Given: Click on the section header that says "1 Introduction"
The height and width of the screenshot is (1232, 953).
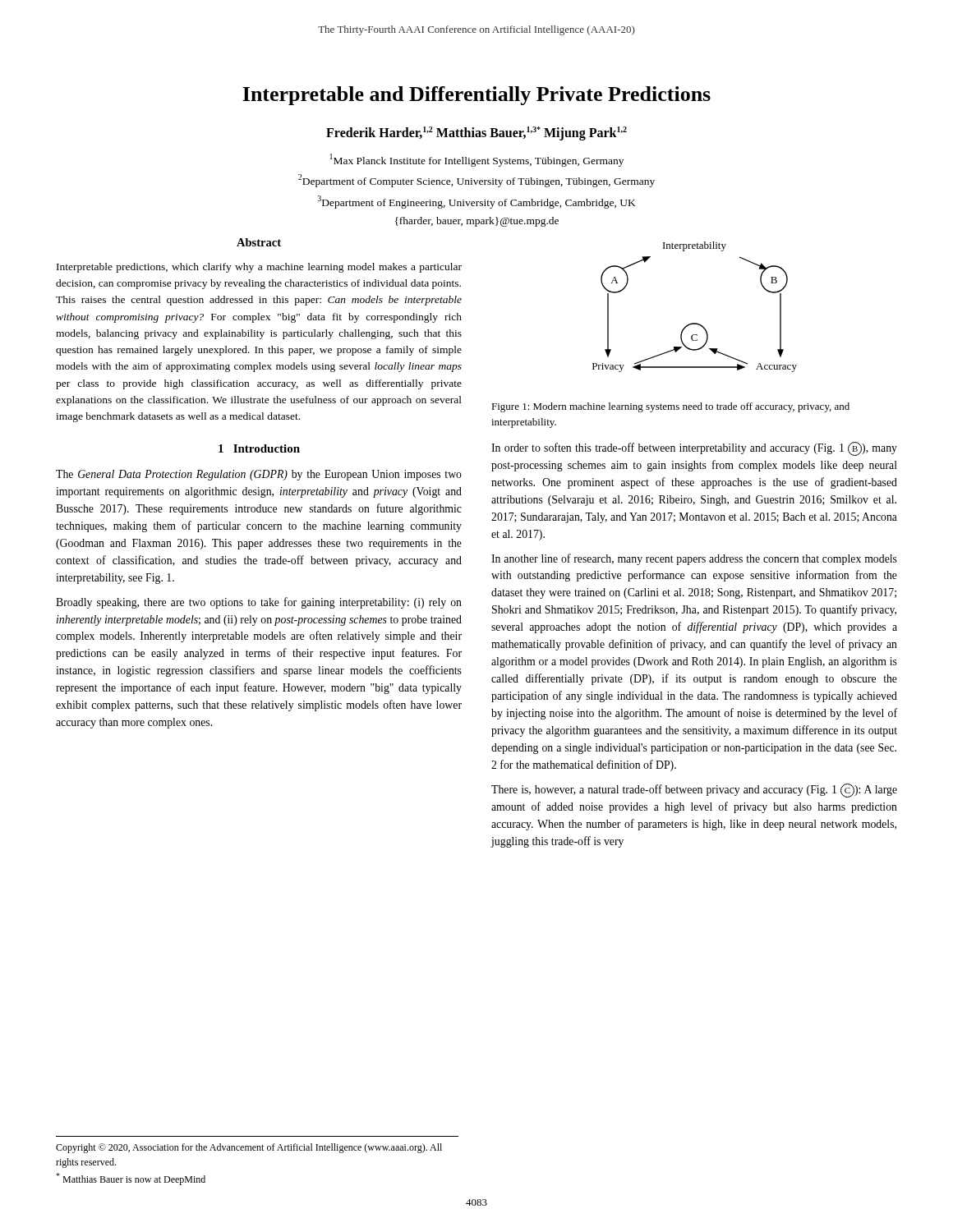Looking at the screenshot, I should click(x=259, y=449).
